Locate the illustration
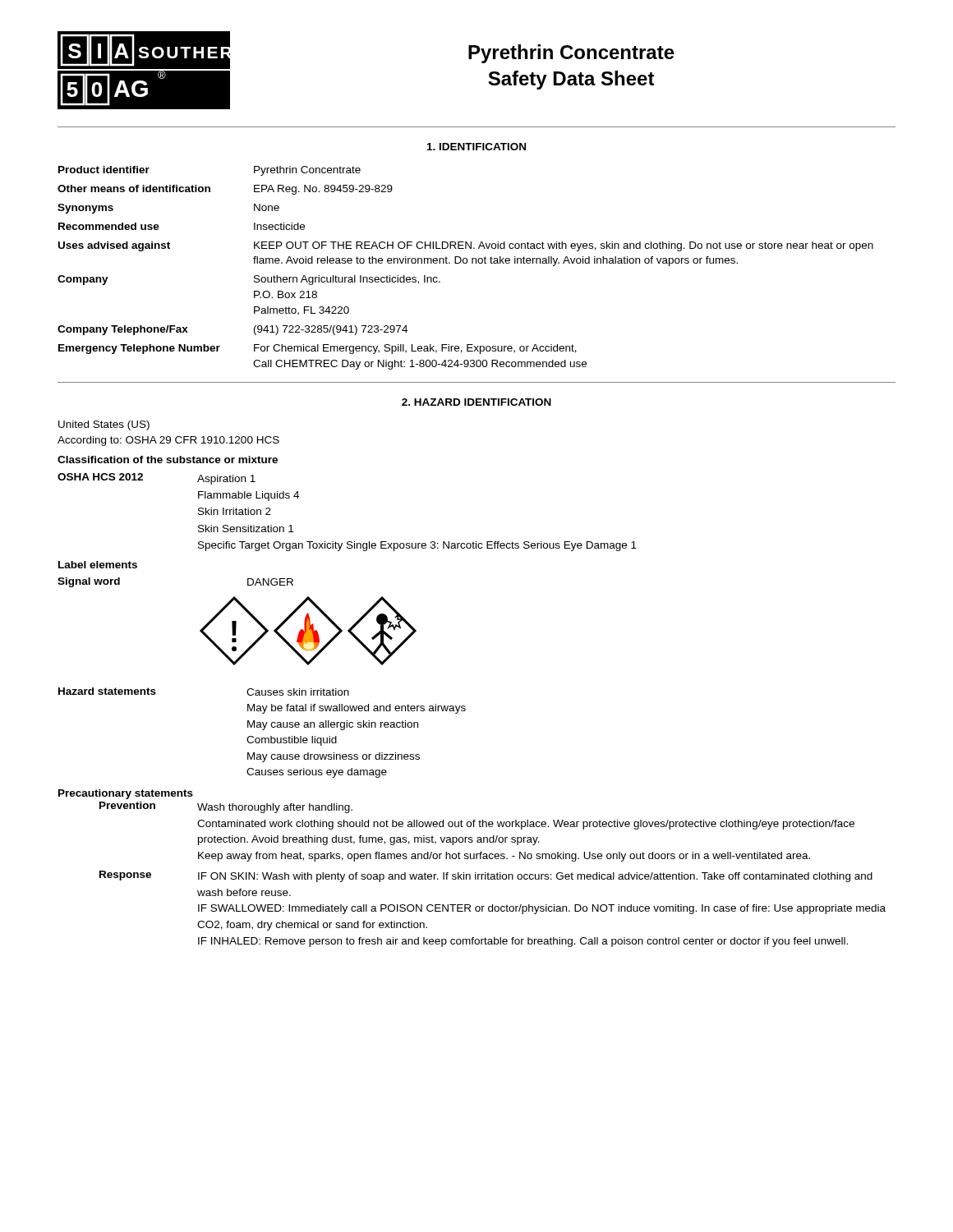 tap(546, 634)
